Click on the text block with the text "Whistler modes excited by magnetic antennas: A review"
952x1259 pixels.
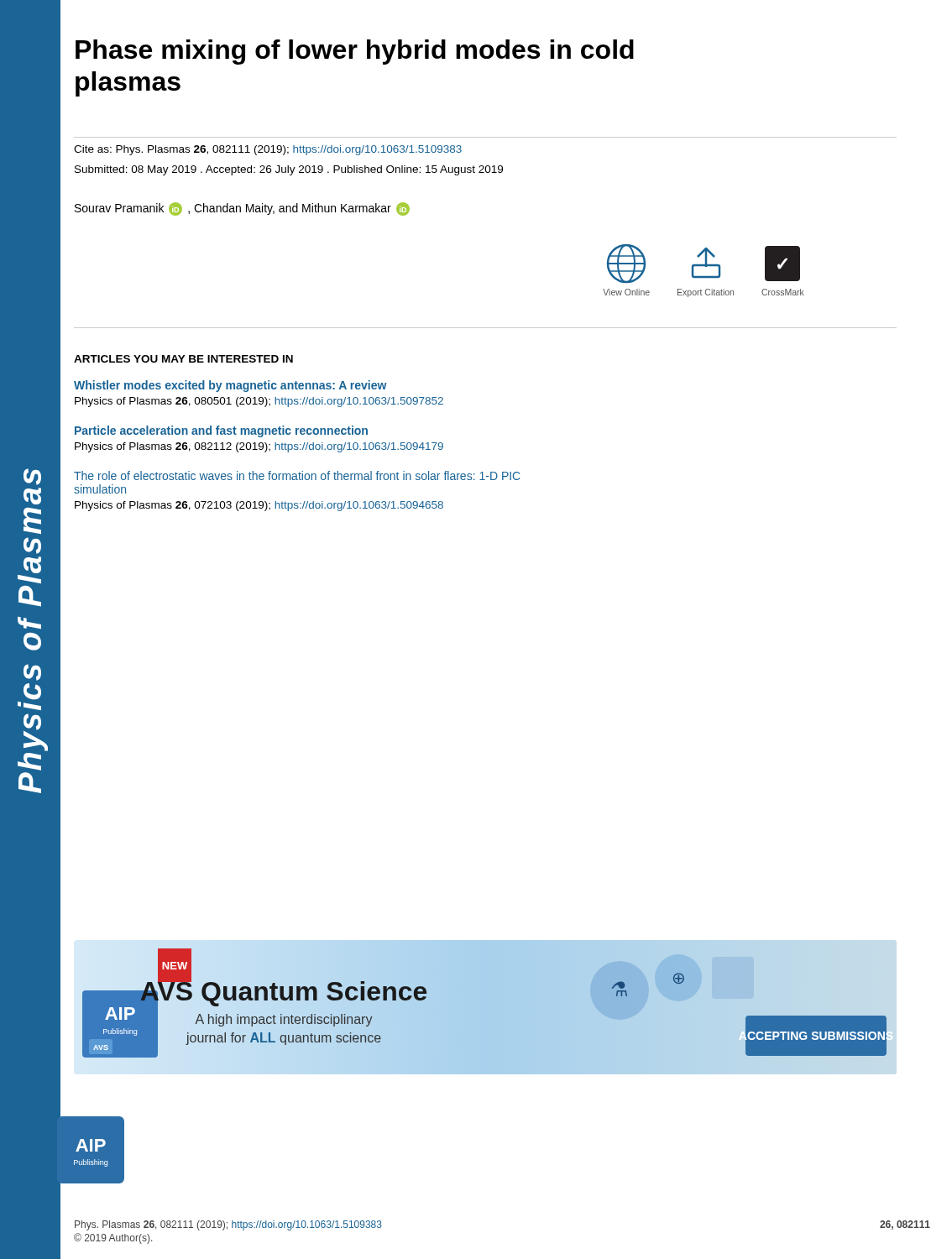(x=230, y=386)
